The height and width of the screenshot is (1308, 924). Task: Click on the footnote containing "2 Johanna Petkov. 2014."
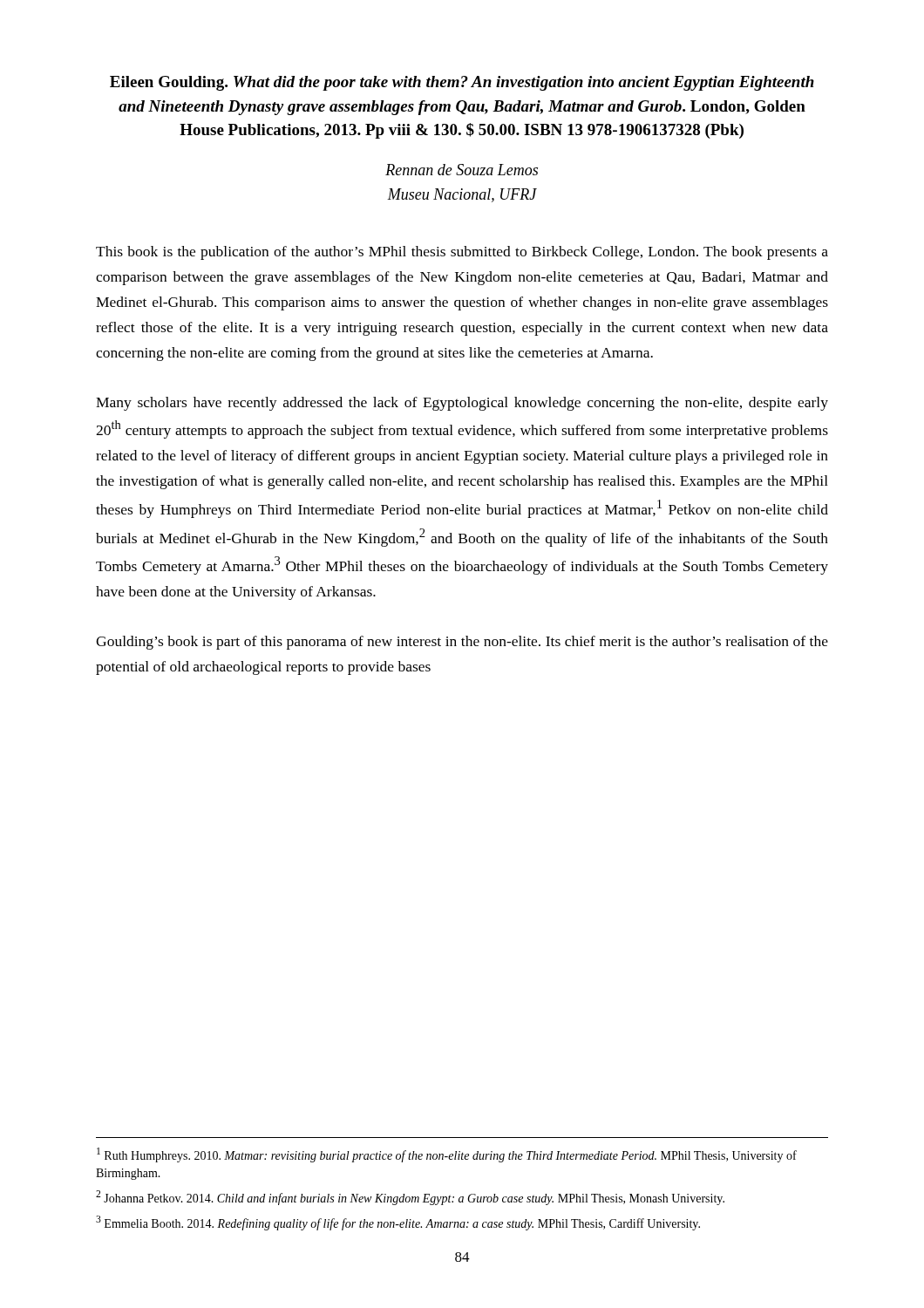[411, 1197]
